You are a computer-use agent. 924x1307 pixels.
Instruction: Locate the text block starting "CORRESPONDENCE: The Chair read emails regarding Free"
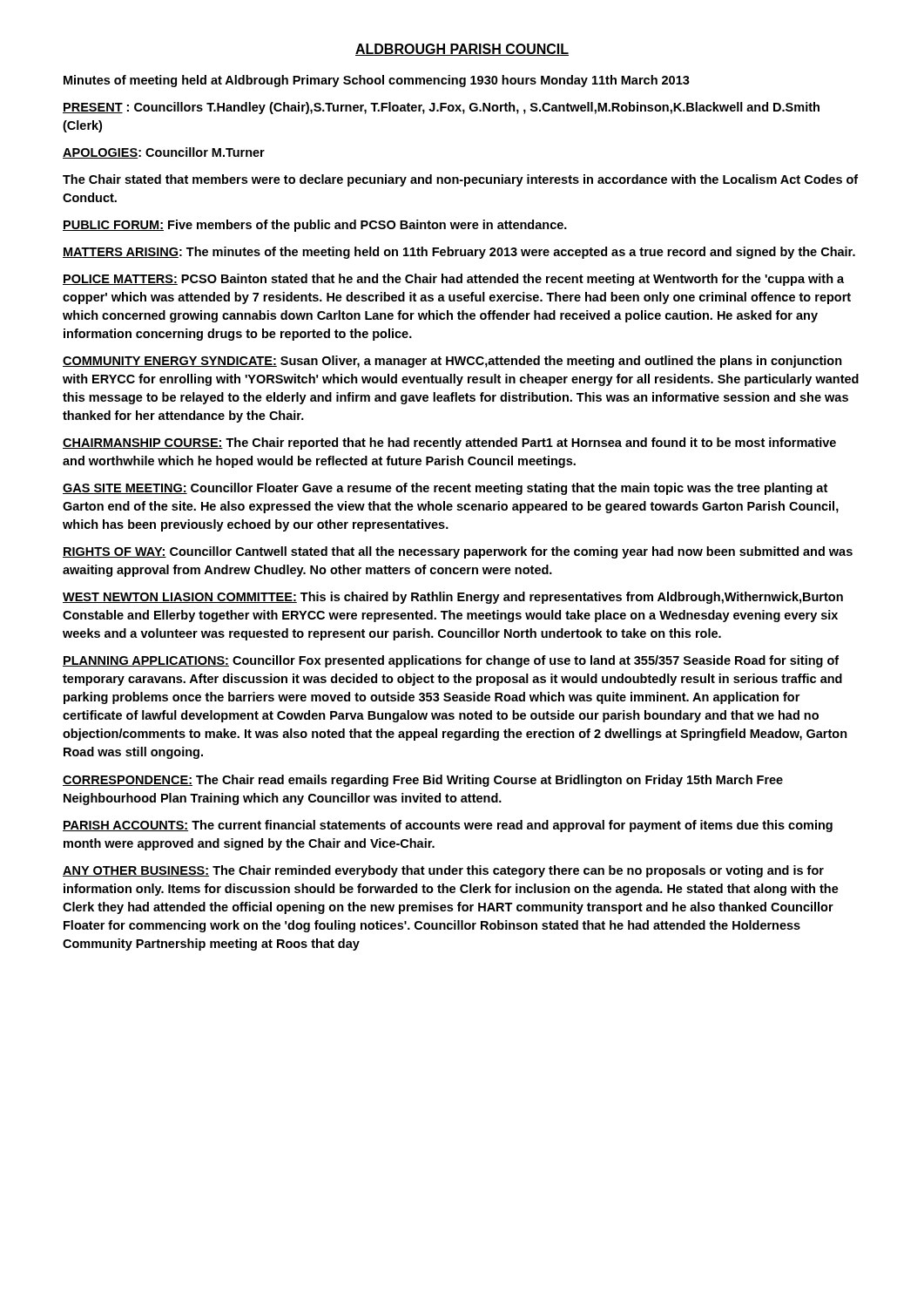pos(423,789)
